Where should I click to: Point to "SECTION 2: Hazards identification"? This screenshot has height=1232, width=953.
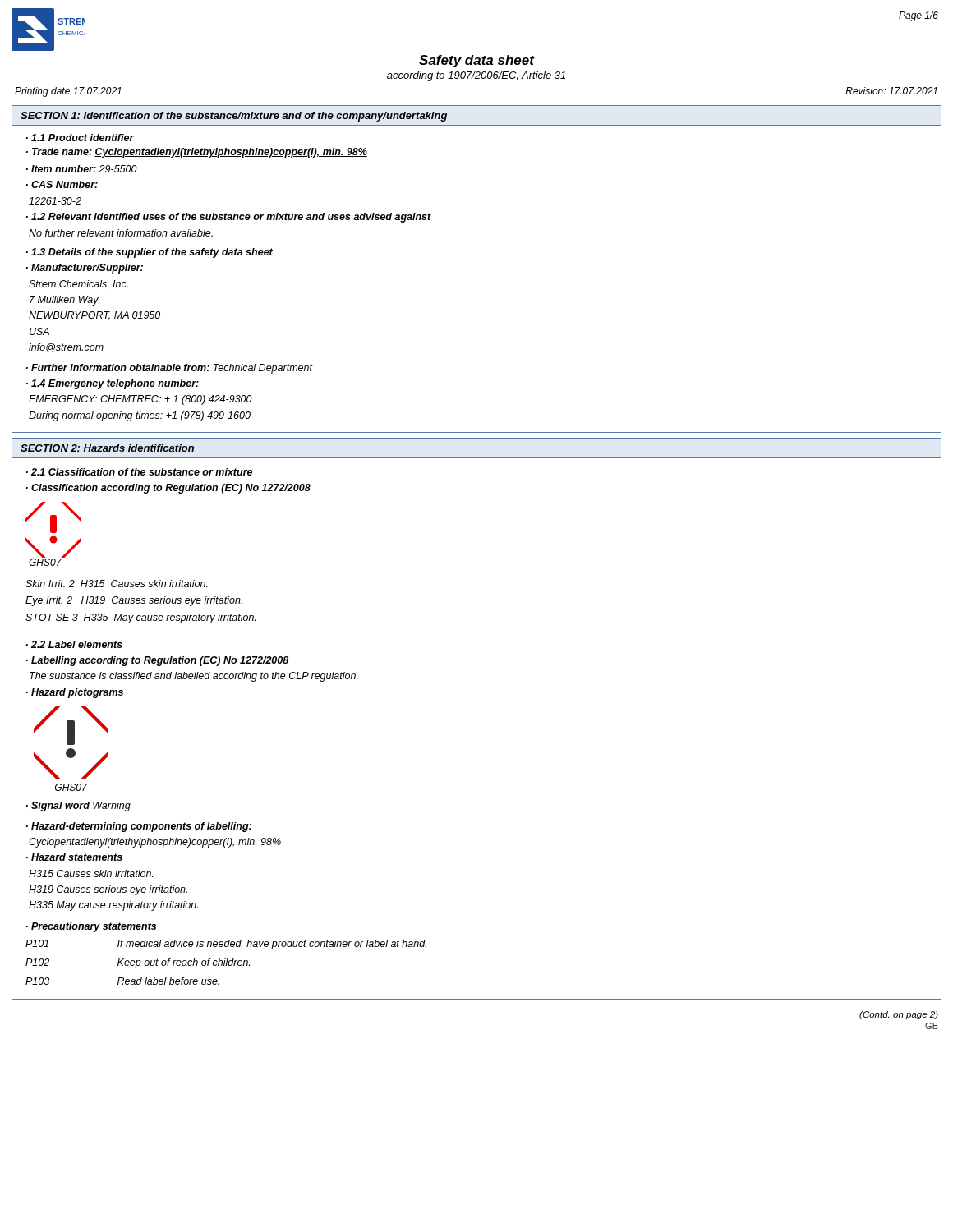tap(107, 448)
